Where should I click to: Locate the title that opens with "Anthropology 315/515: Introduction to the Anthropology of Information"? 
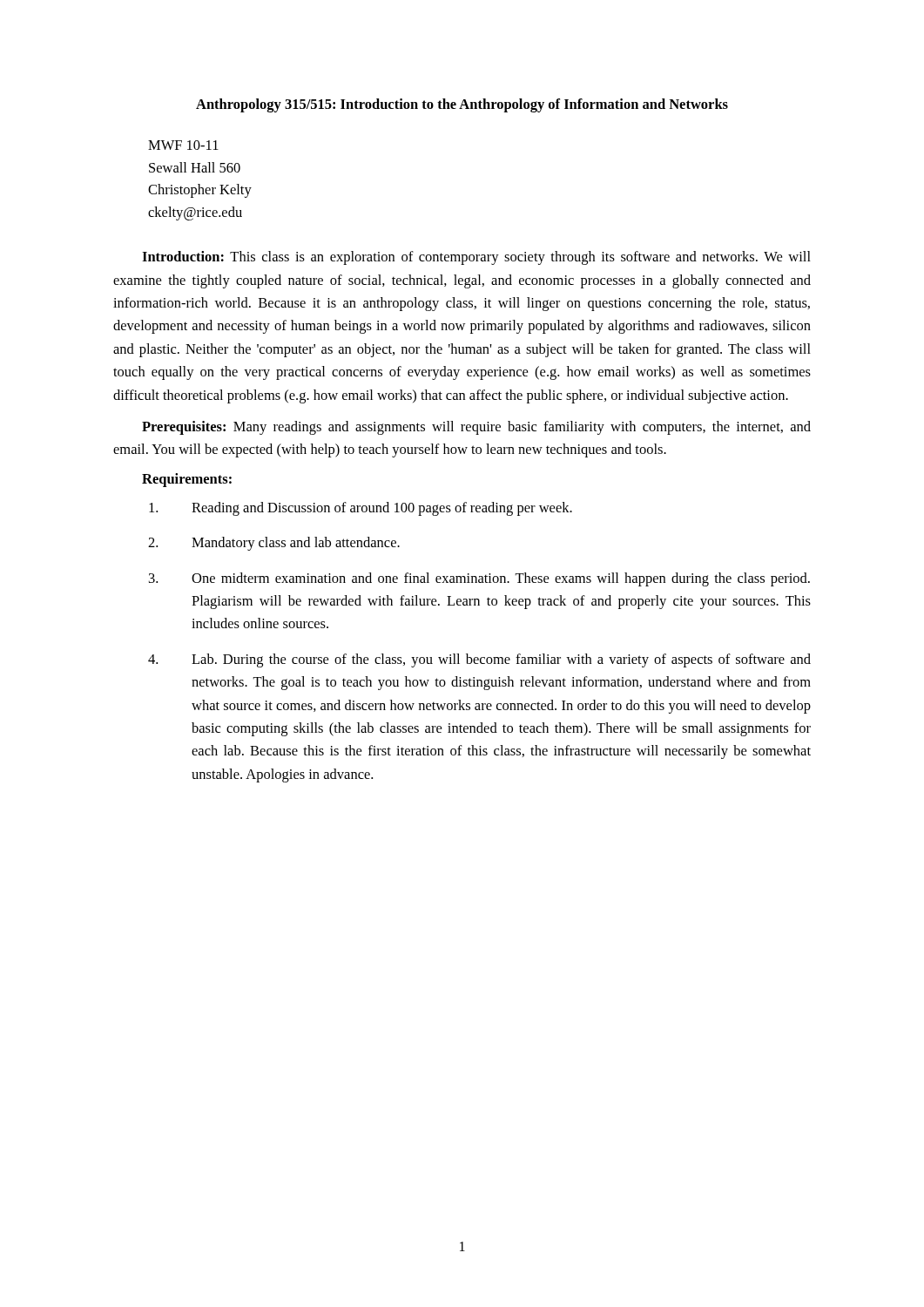(x=462, y=104)
